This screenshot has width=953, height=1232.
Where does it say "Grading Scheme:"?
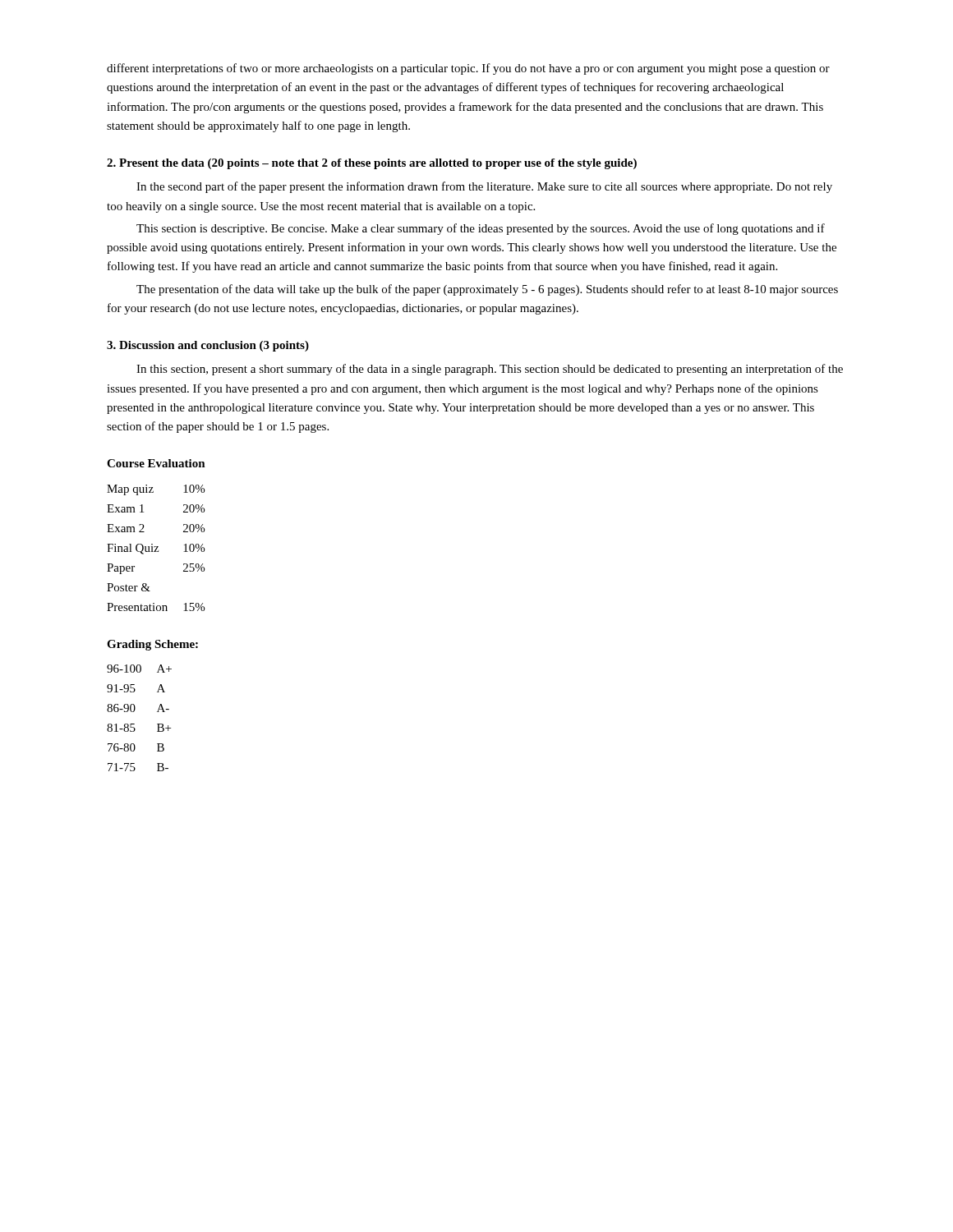click(x=153, y=644)
